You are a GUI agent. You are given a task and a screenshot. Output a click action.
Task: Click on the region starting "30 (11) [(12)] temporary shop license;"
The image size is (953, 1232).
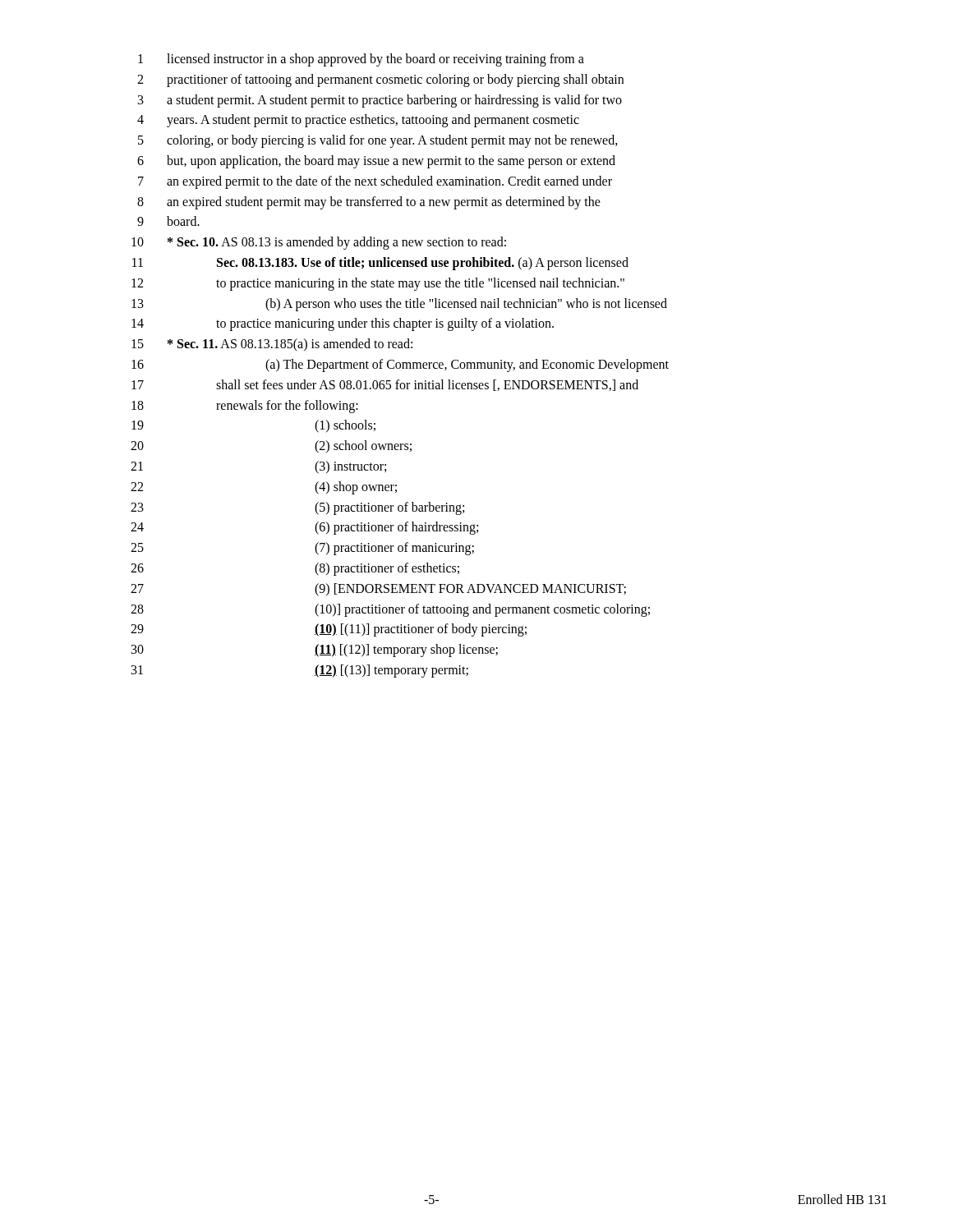click(493, 650)
